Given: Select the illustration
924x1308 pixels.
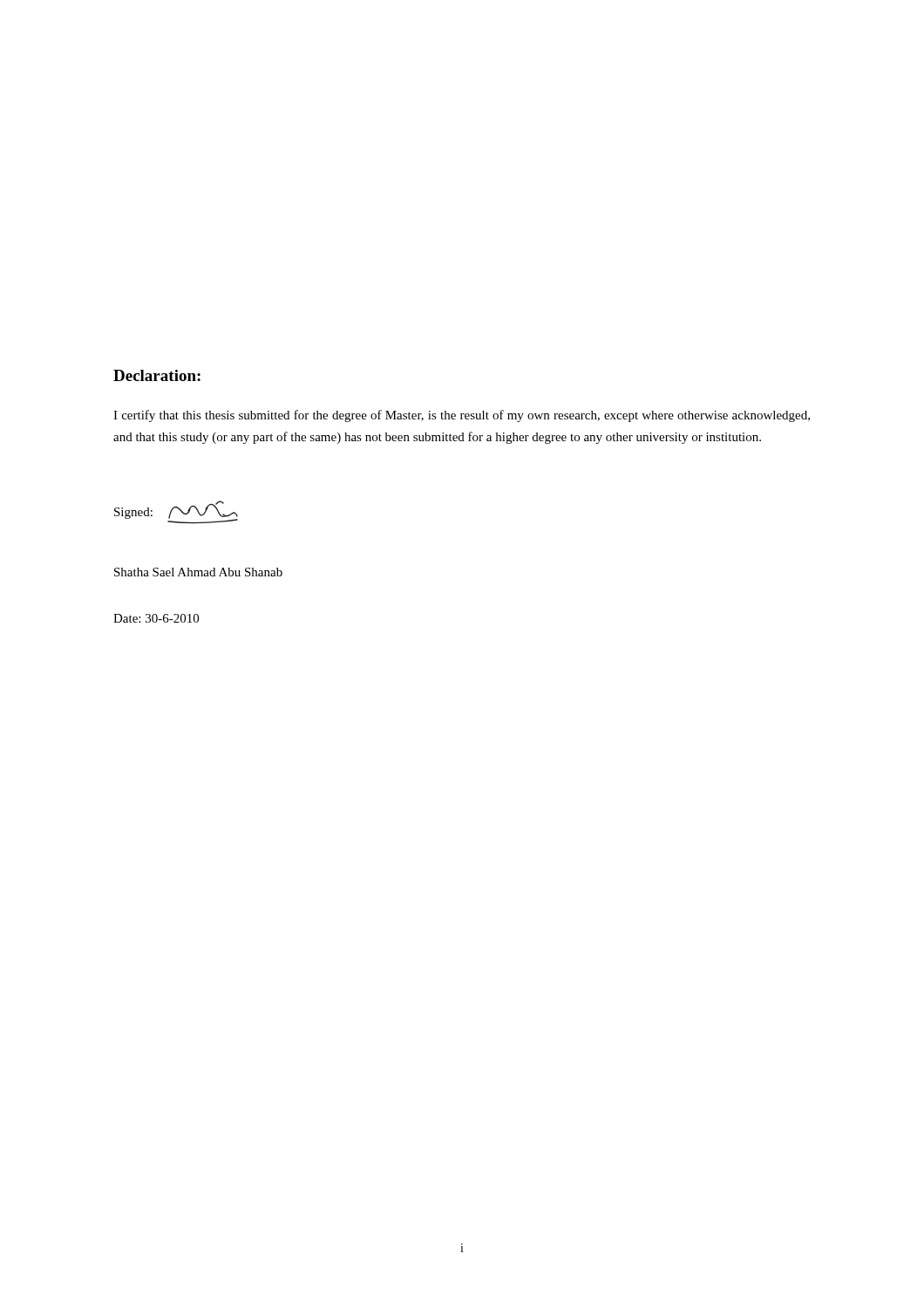Looking at the screenshot, I should pyautogui.click(x=203, y=512).
